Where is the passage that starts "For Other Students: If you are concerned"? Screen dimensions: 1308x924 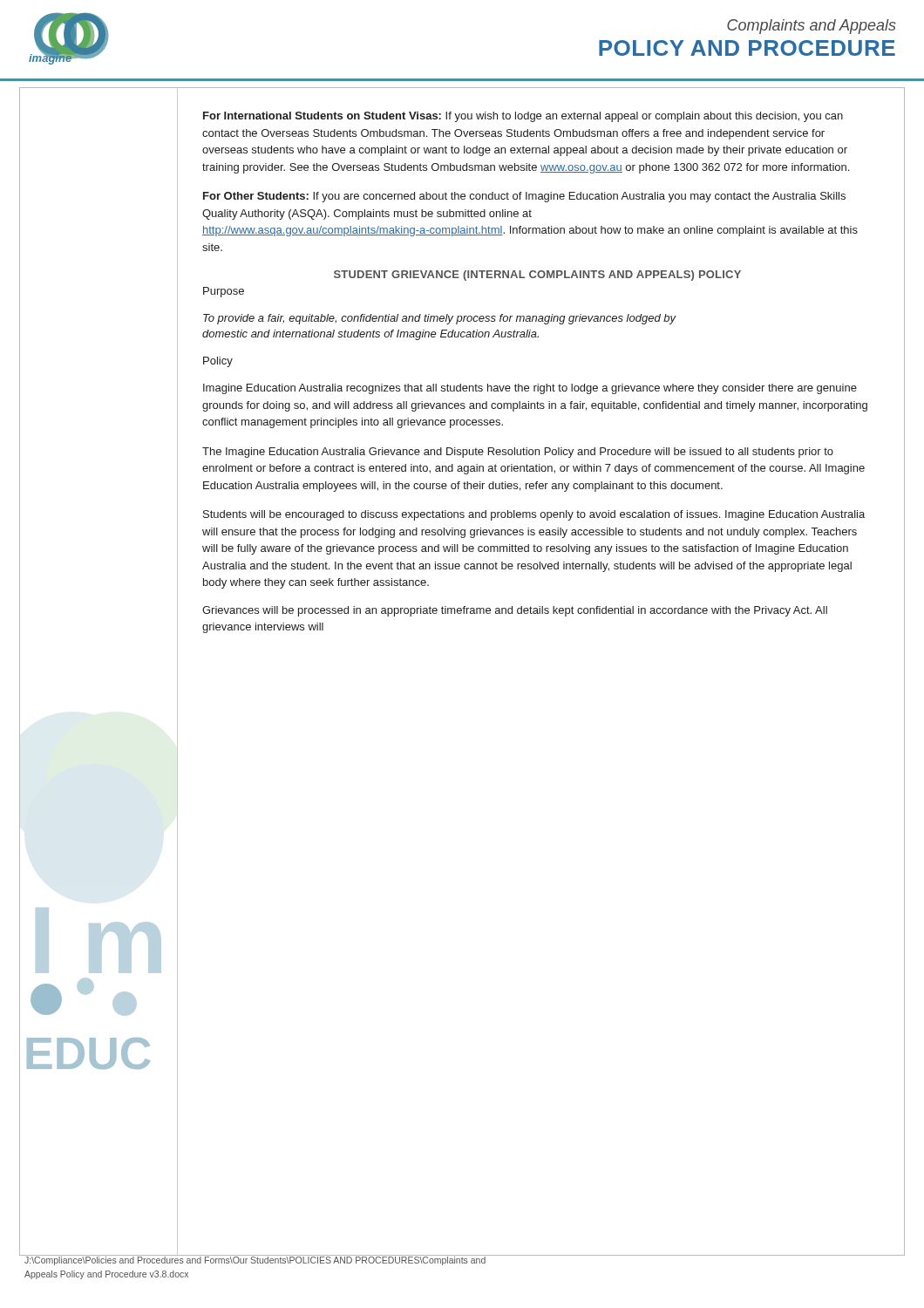pyautogui.click(x=537, y=221)
